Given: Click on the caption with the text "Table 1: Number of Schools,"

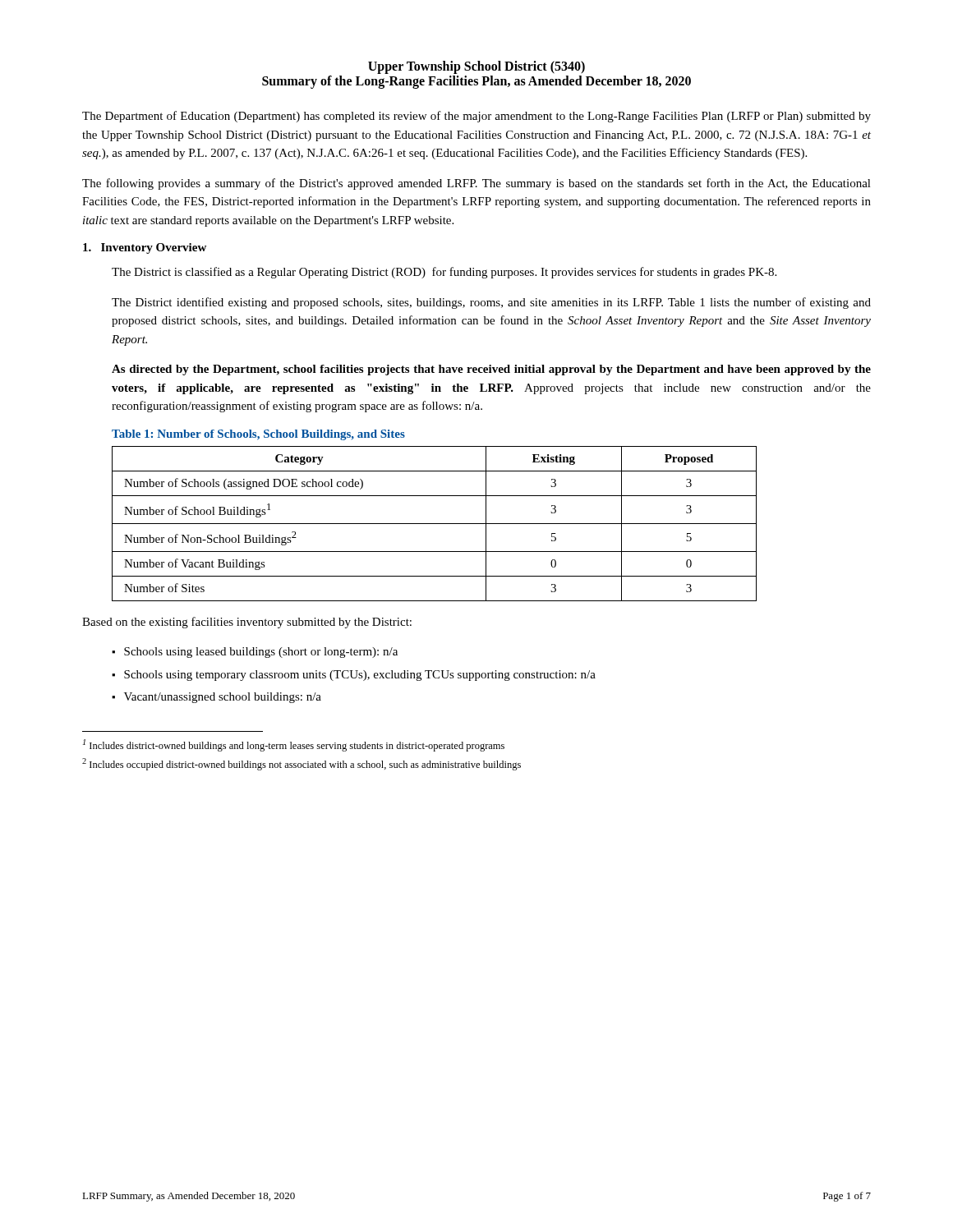Looking at the screenshot, I should click(x=258, y=433).
